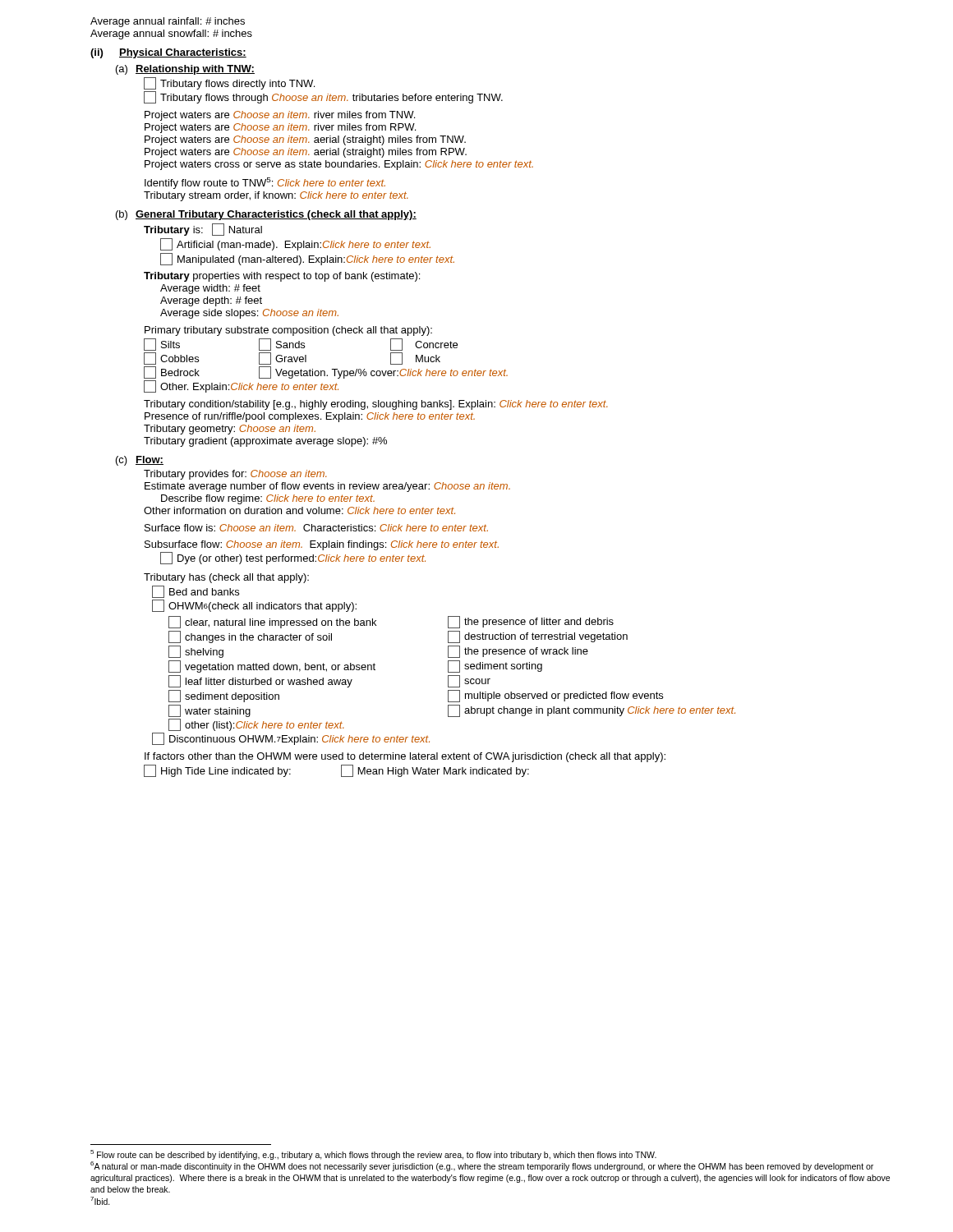
Task: Click on the text block that reads "Tributary is: Natural Artificial"
Action: click(203, 230)
